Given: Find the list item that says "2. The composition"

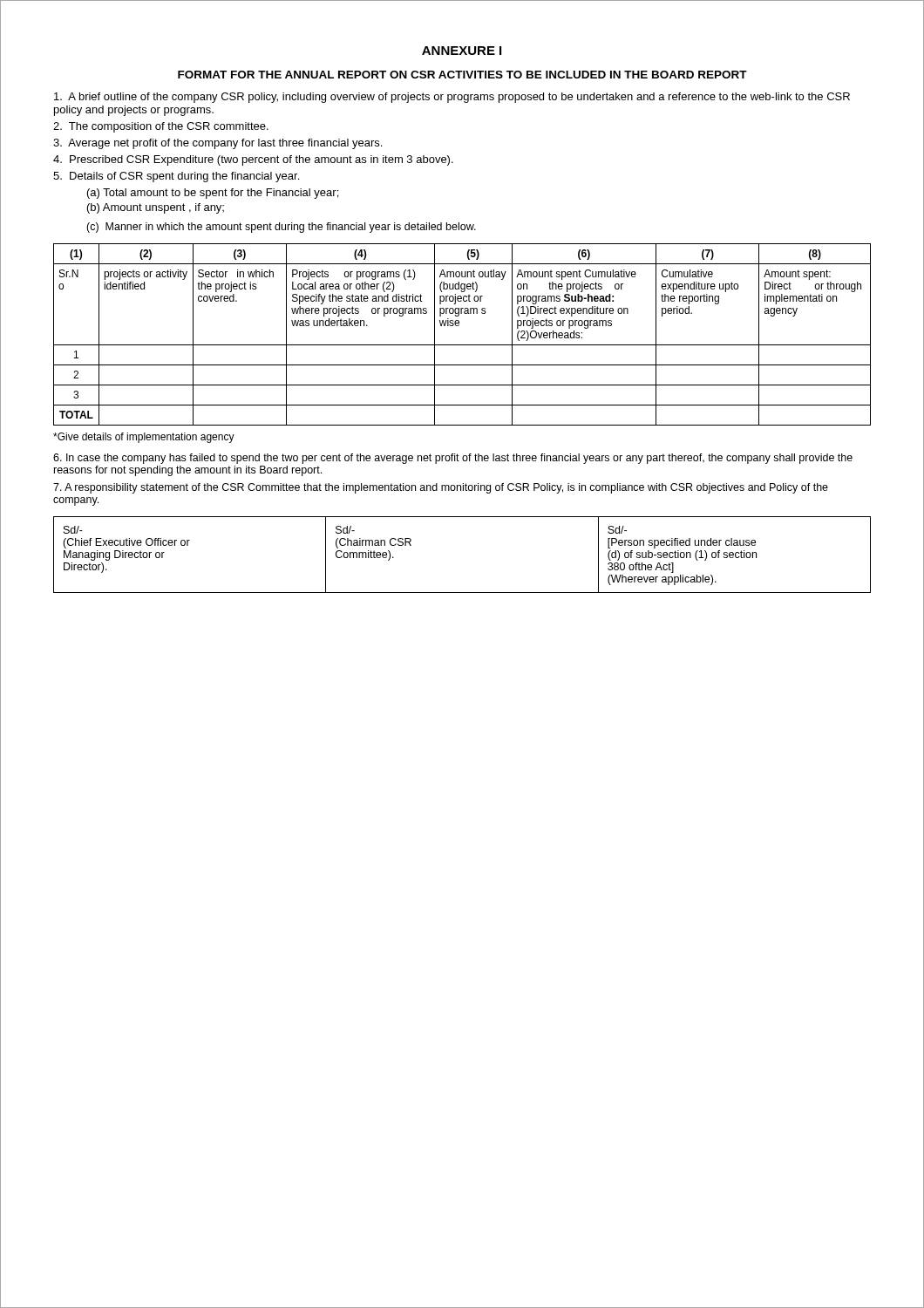Looking at the screenshot, I should [x=161, y=126].
